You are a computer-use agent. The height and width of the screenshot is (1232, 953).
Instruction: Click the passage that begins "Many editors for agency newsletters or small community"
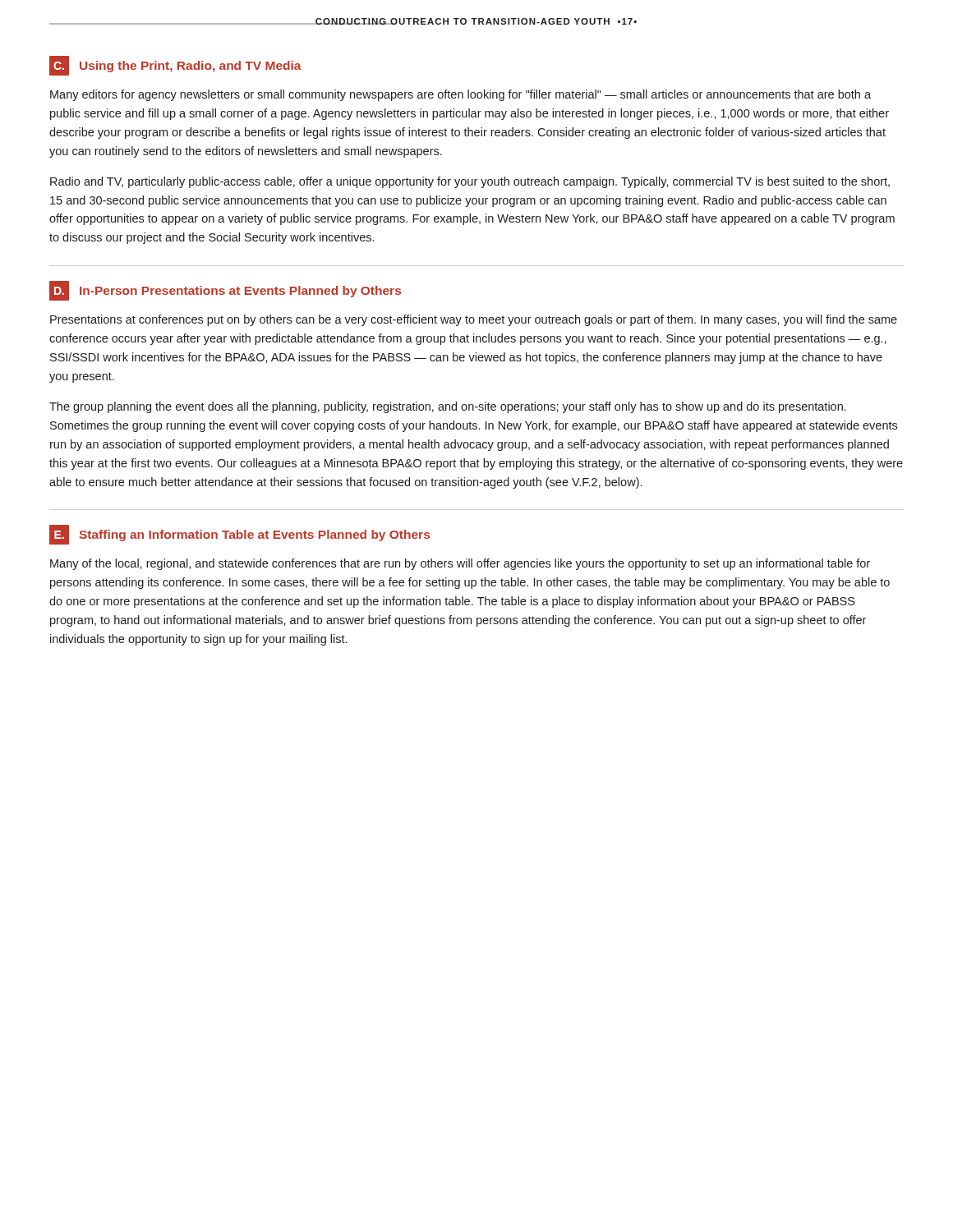click(x=469, y=123)
